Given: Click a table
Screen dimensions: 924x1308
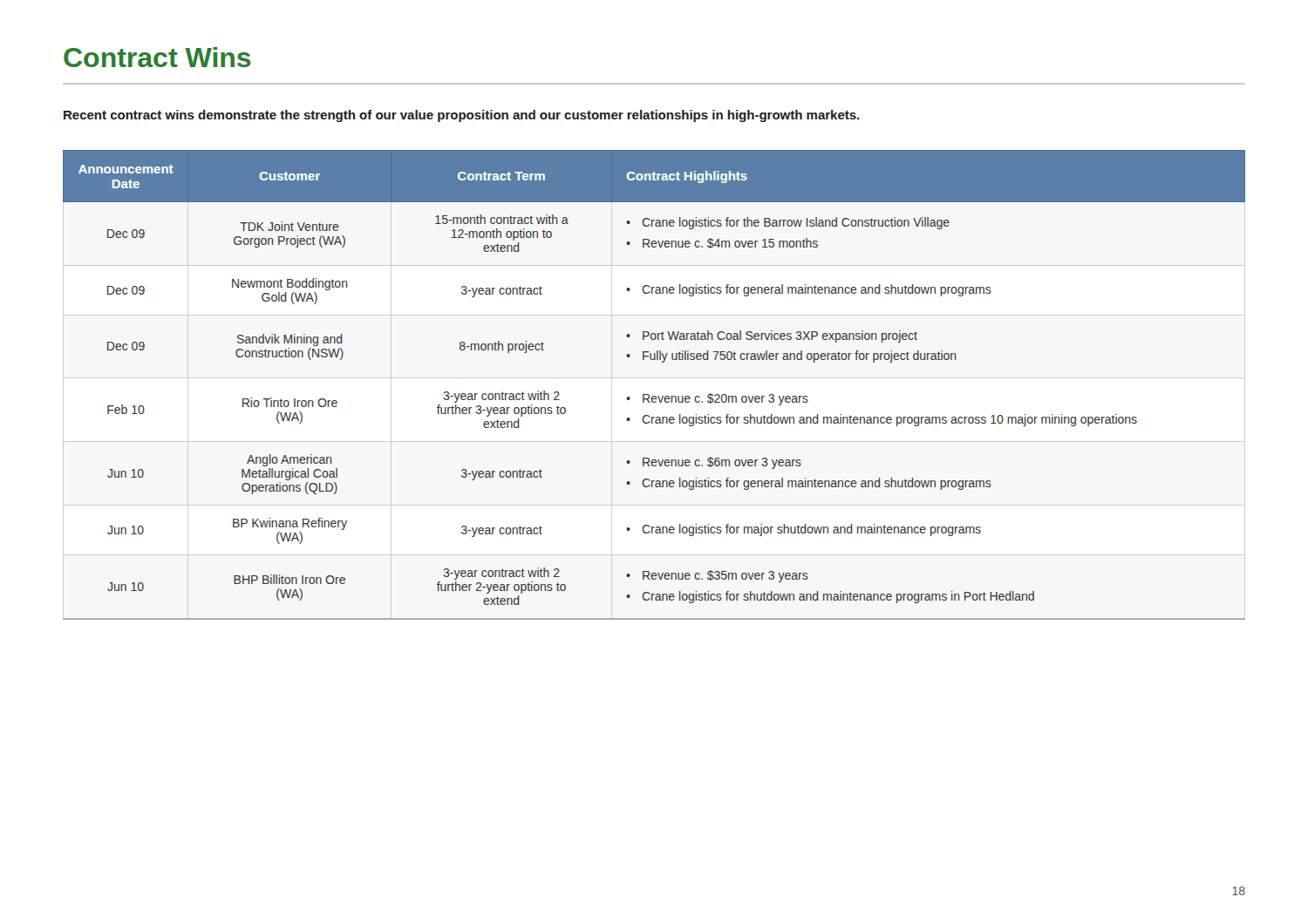Looking at the screenshot, I should [x=654, y=385].
